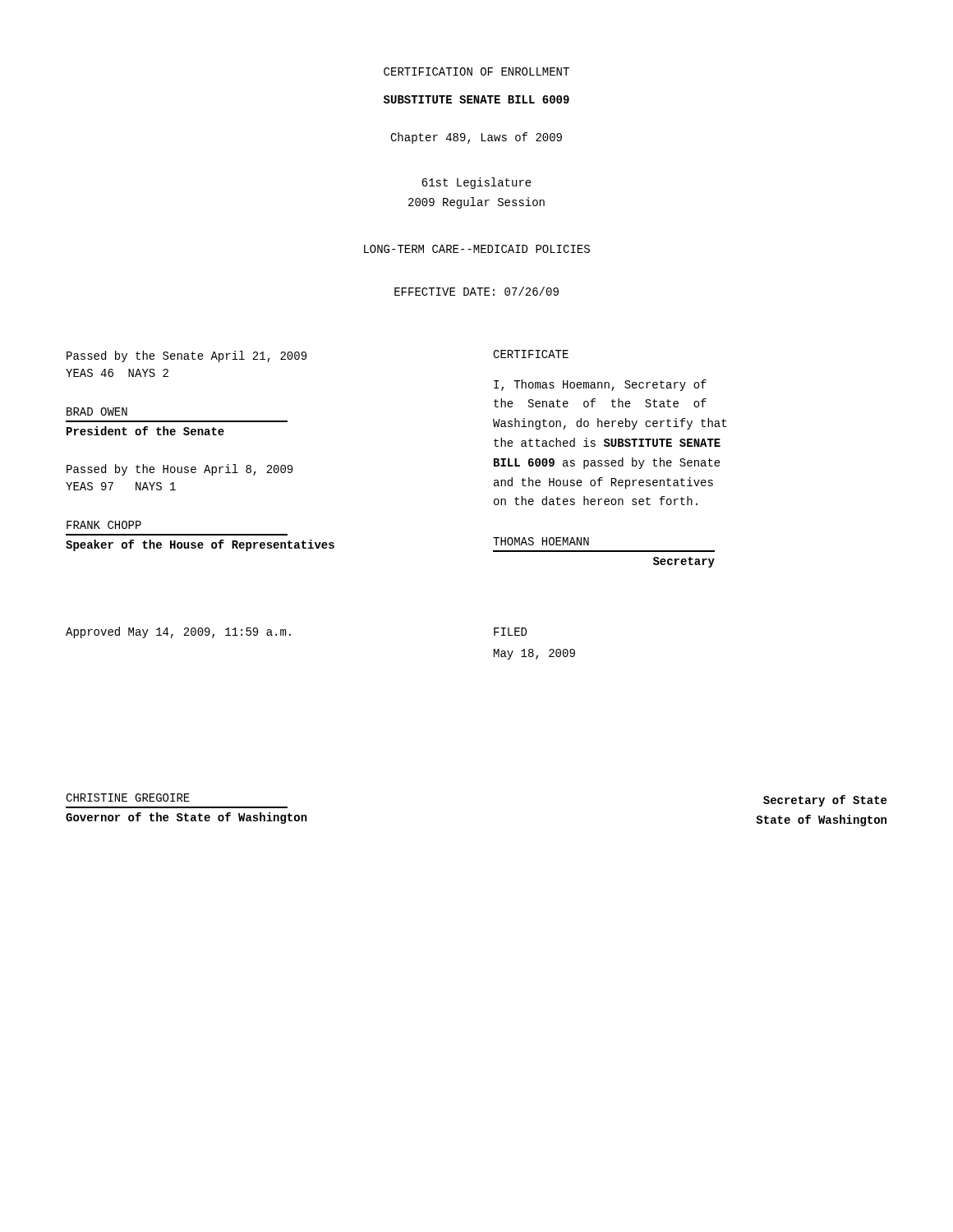Click on the text block that reads "61st Legislature 2009"
The width and height of the screenshot is (953, 1232).
coord(476,193)
